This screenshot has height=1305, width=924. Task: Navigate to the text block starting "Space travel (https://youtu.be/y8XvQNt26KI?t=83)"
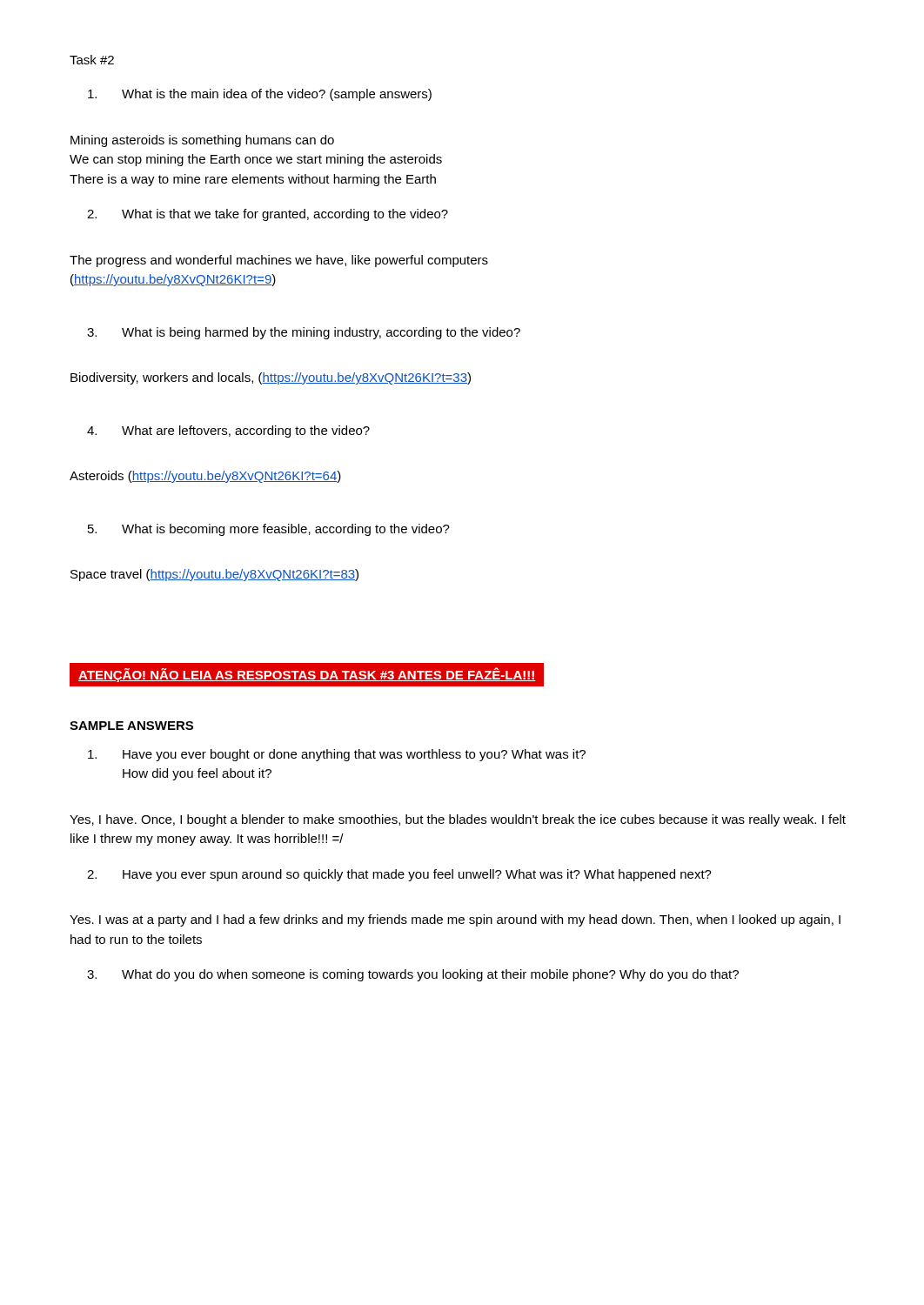click(x=215, y=574)
